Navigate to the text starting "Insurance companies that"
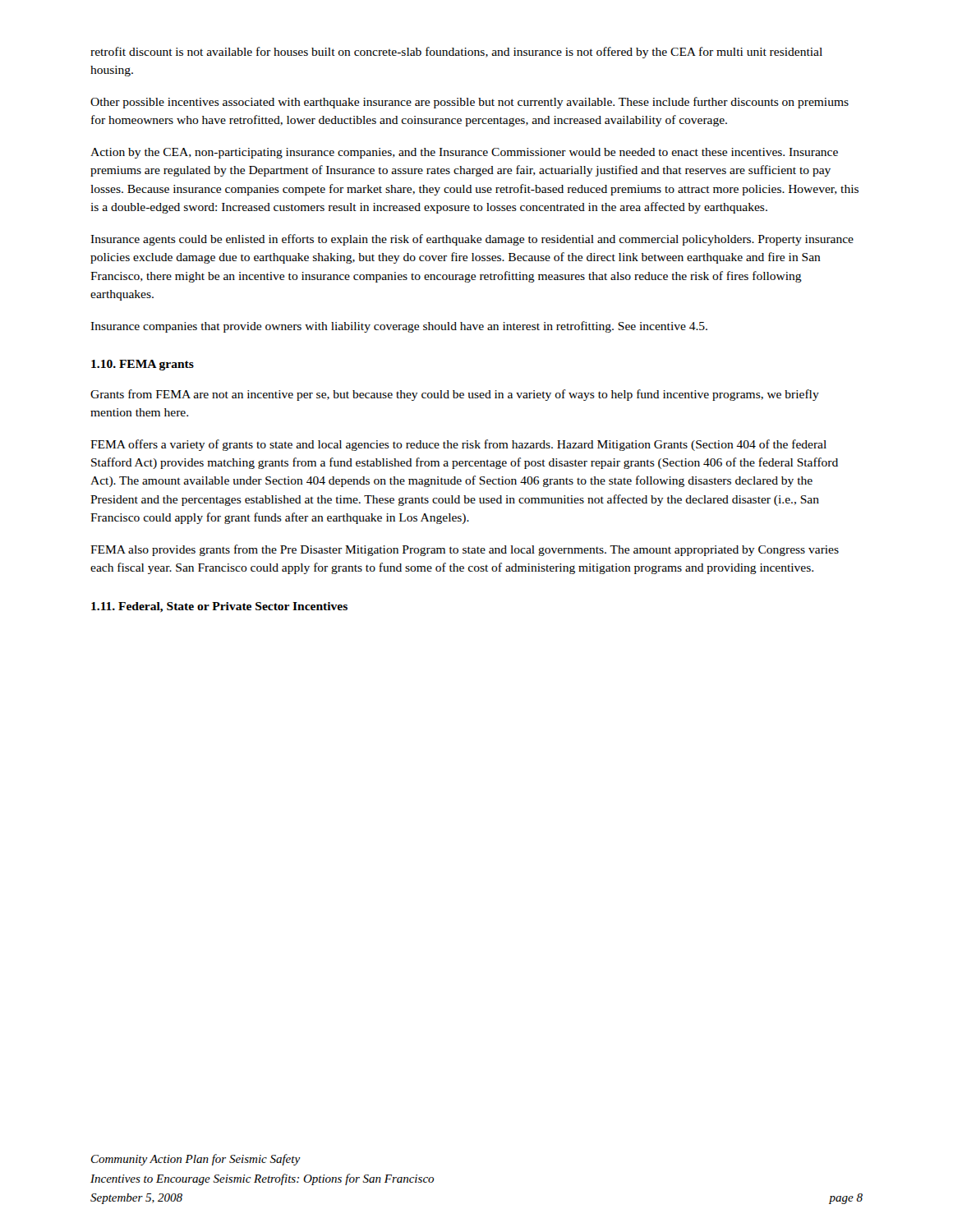The width and height of the screenshot is (953, 1232). click(399, 325)
